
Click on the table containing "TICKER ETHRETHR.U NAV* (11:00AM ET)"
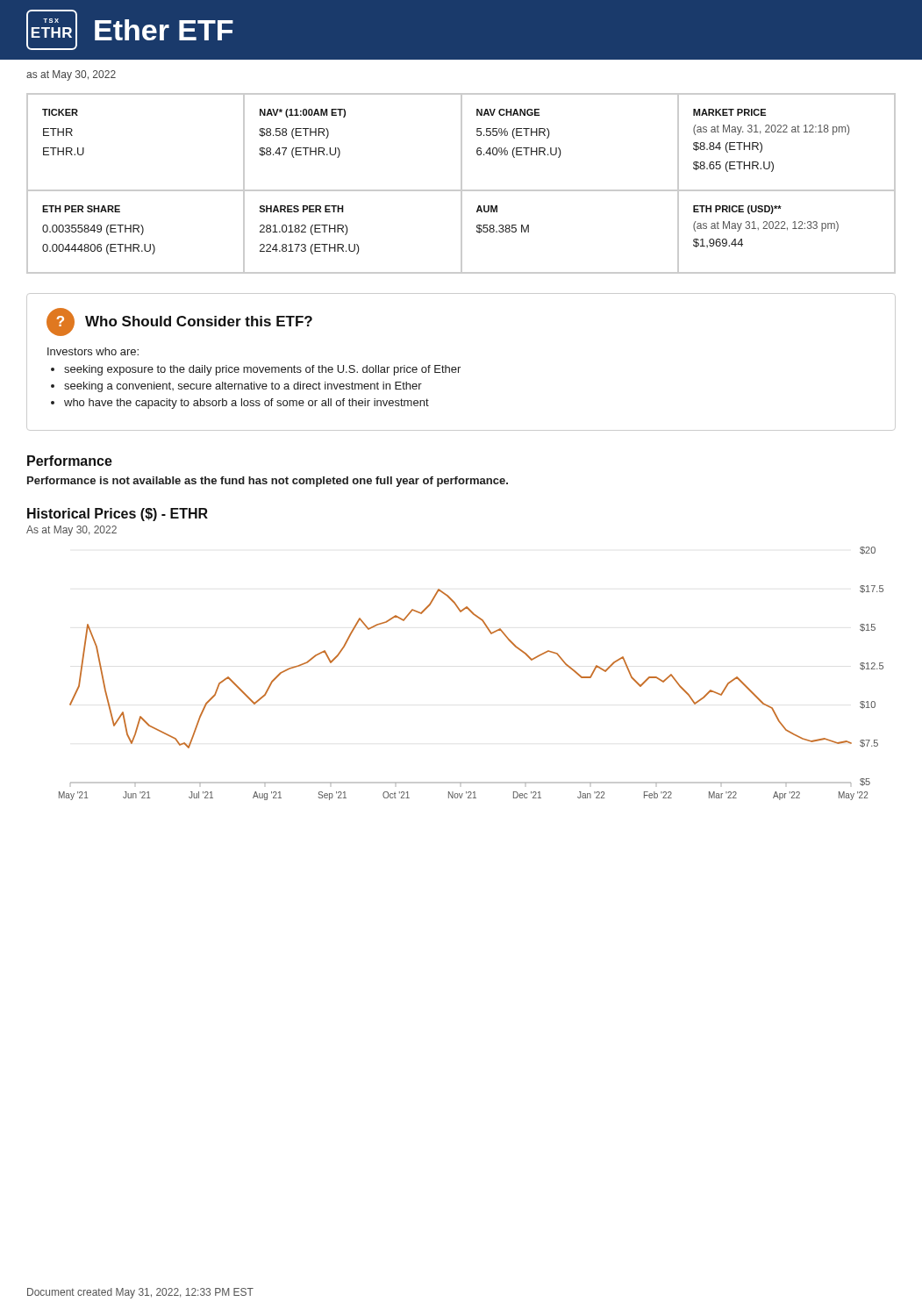[461, 184]
